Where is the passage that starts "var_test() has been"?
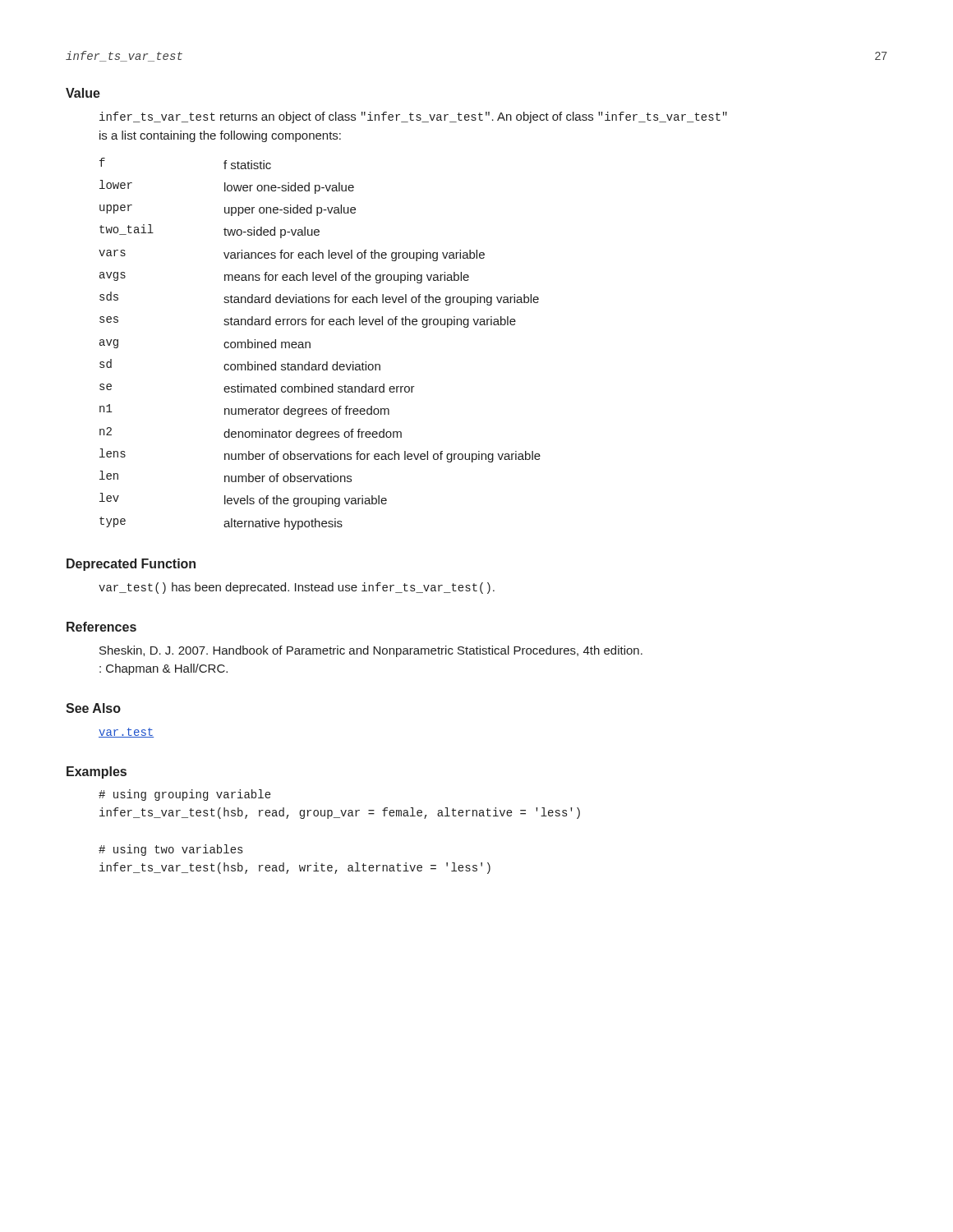The width and height of the screenshot is (953, 1232). click(297, 587)
